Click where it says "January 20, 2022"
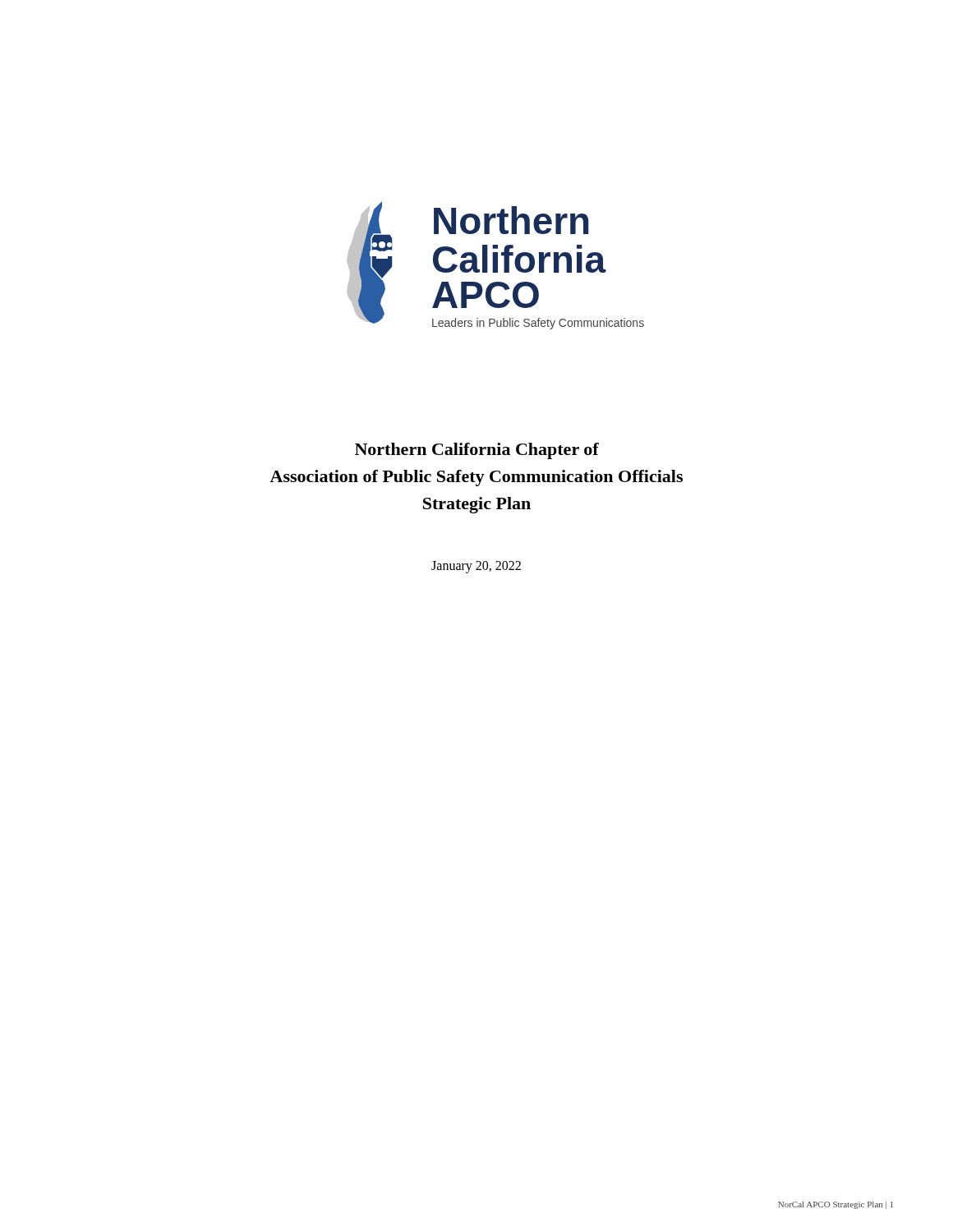The width and height of the screenshot is (953, 1232). 476,566
